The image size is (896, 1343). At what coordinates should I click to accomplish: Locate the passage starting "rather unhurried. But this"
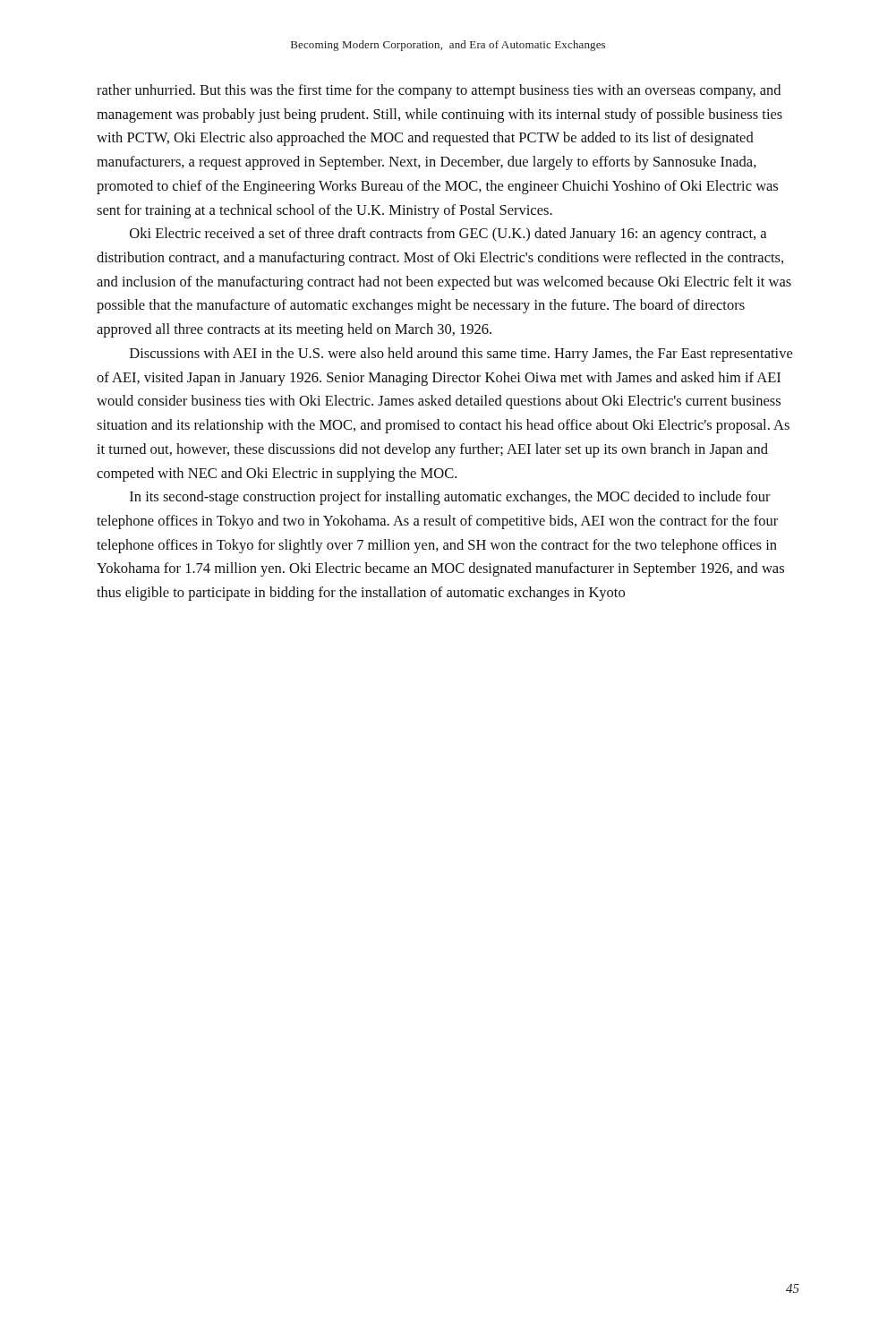(448, 342)
